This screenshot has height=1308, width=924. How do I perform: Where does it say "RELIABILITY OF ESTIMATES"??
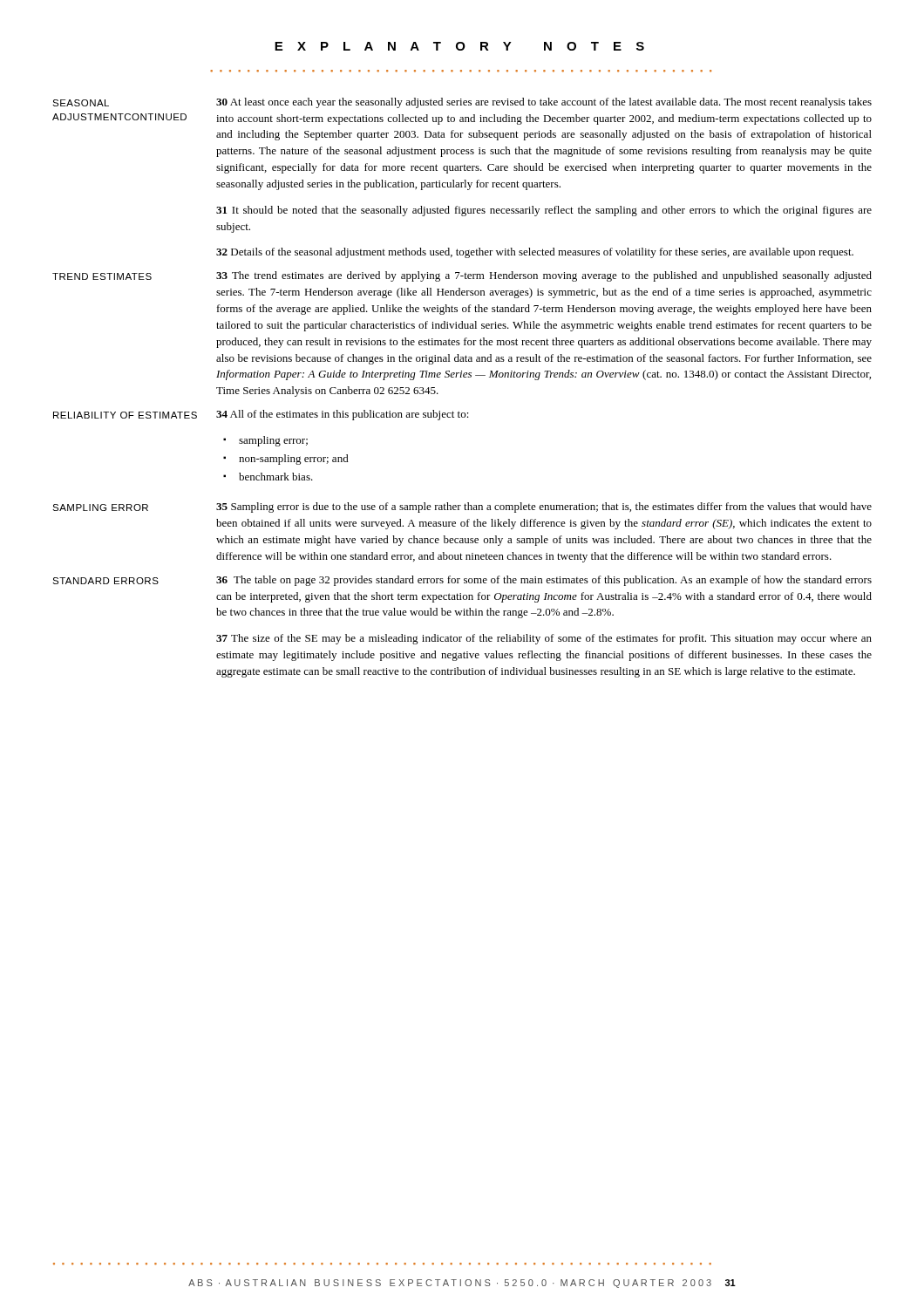(125, 415)
